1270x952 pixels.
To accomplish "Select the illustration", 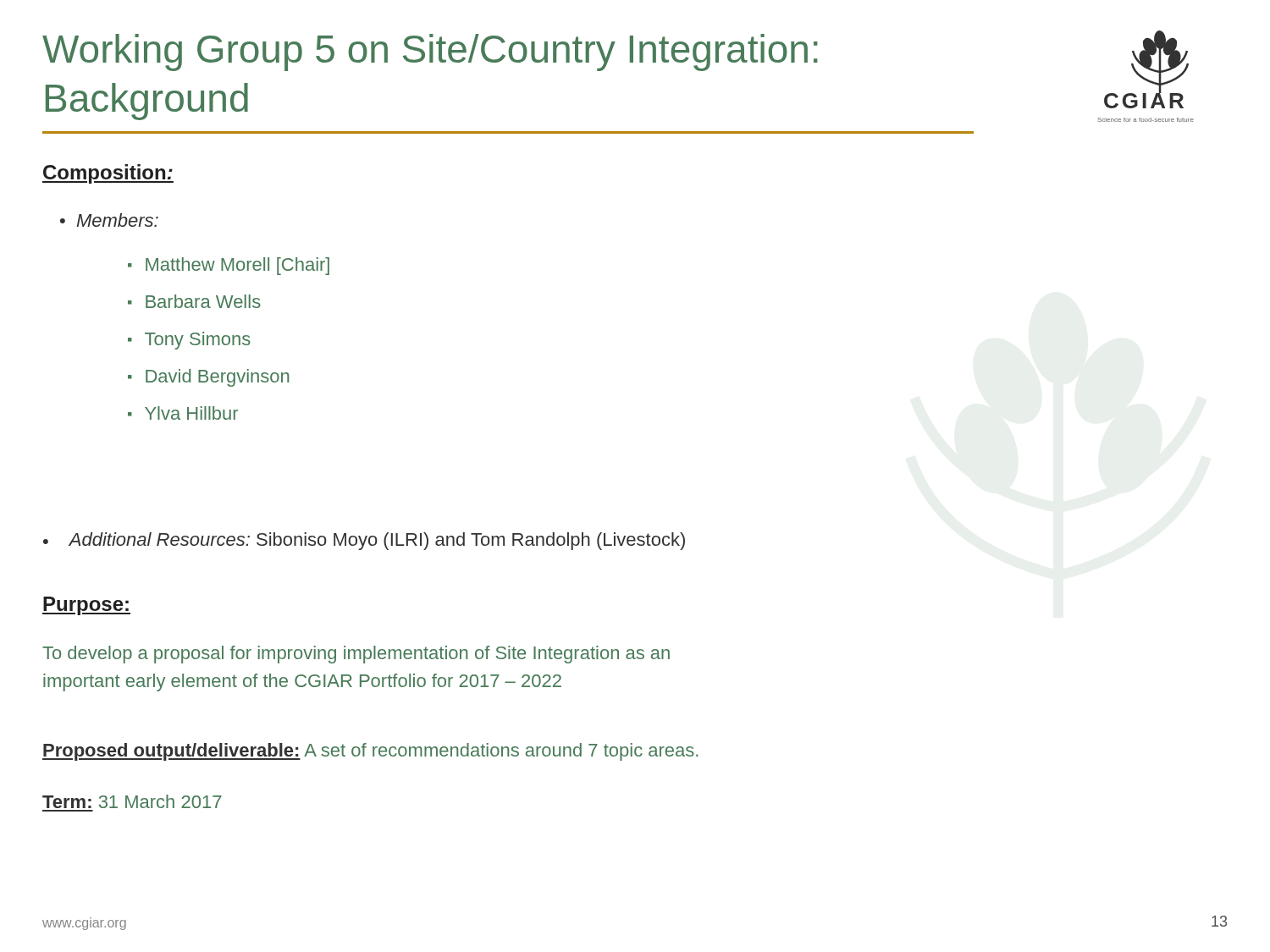I will (x=1058, y=550).
